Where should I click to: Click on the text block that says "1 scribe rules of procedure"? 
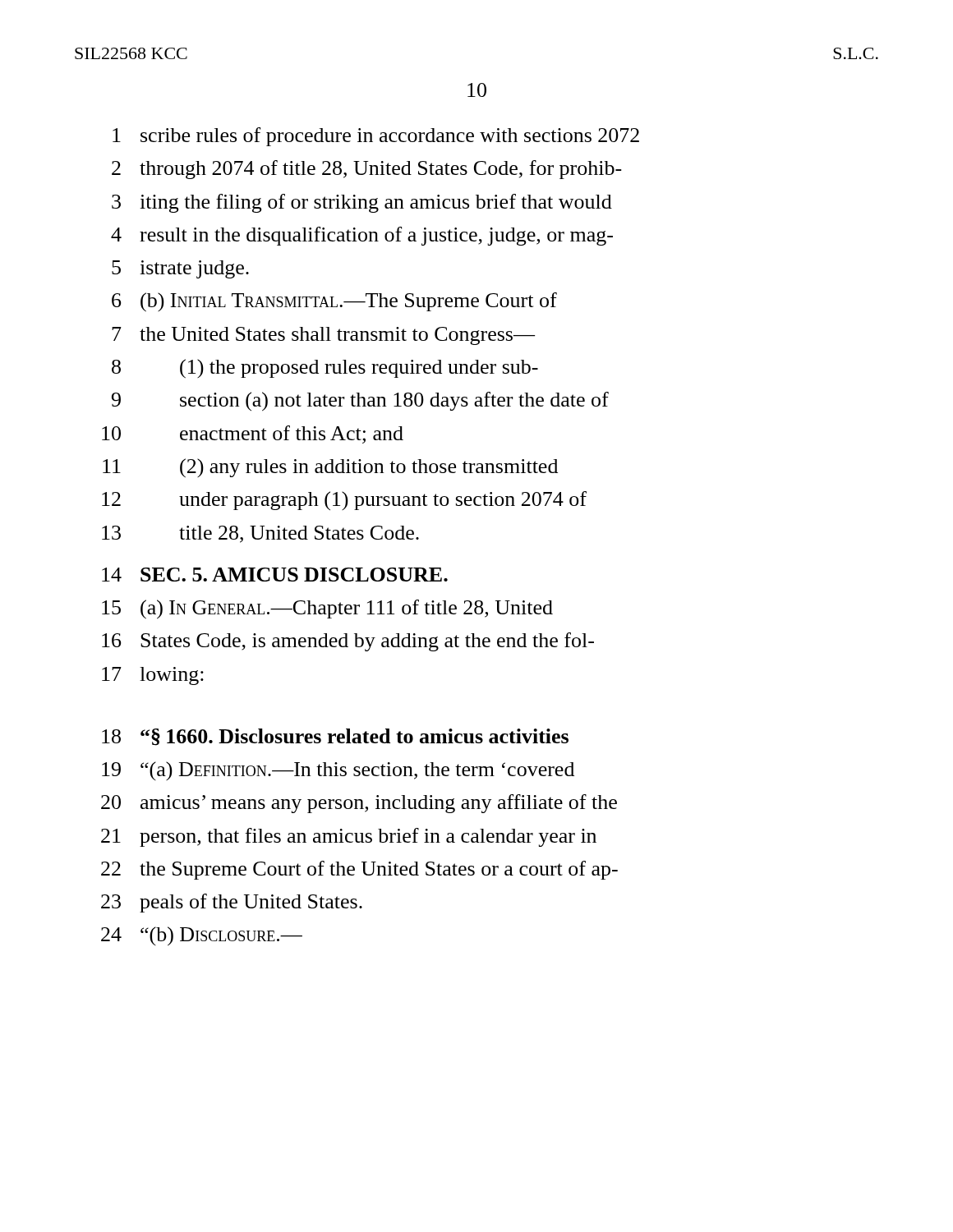click(476, 334)
